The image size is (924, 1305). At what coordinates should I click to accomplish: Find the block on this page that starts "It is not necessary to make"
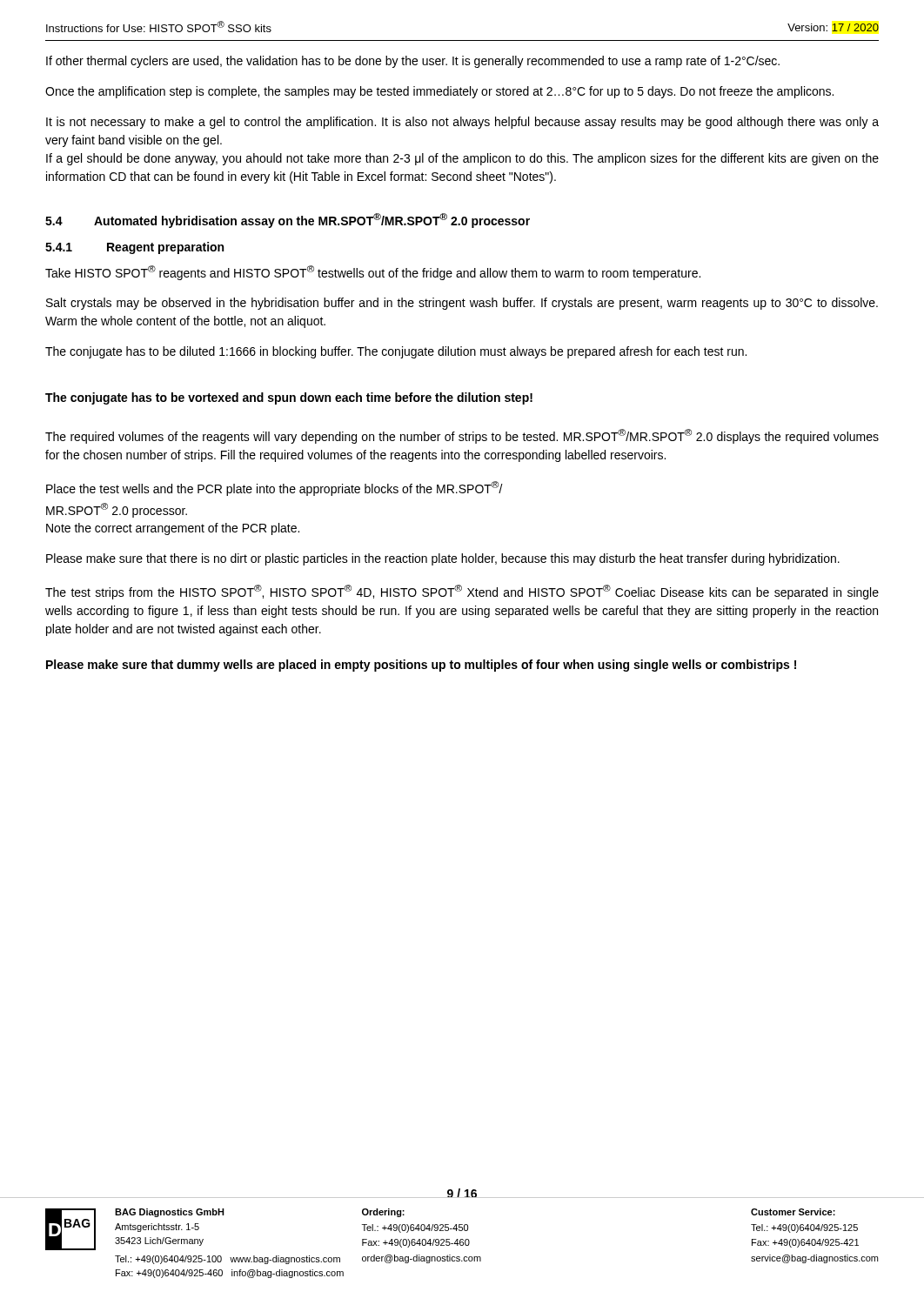tap(462, 149)
